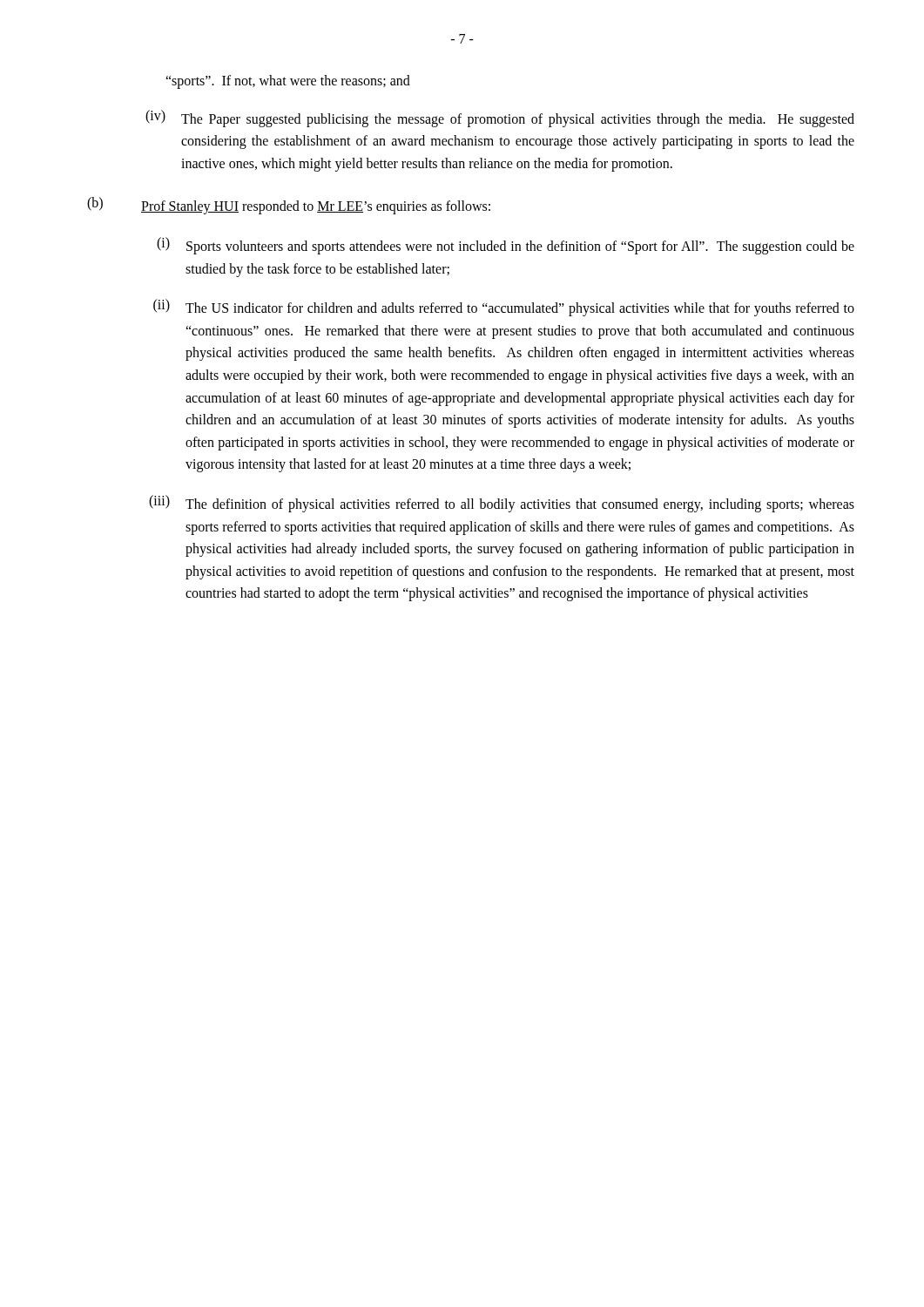The image size is (924, 1307).
Task: Locate the block starting "(b) Prof Stanley"
Action: pyautogui.click(x=471, y=207)
